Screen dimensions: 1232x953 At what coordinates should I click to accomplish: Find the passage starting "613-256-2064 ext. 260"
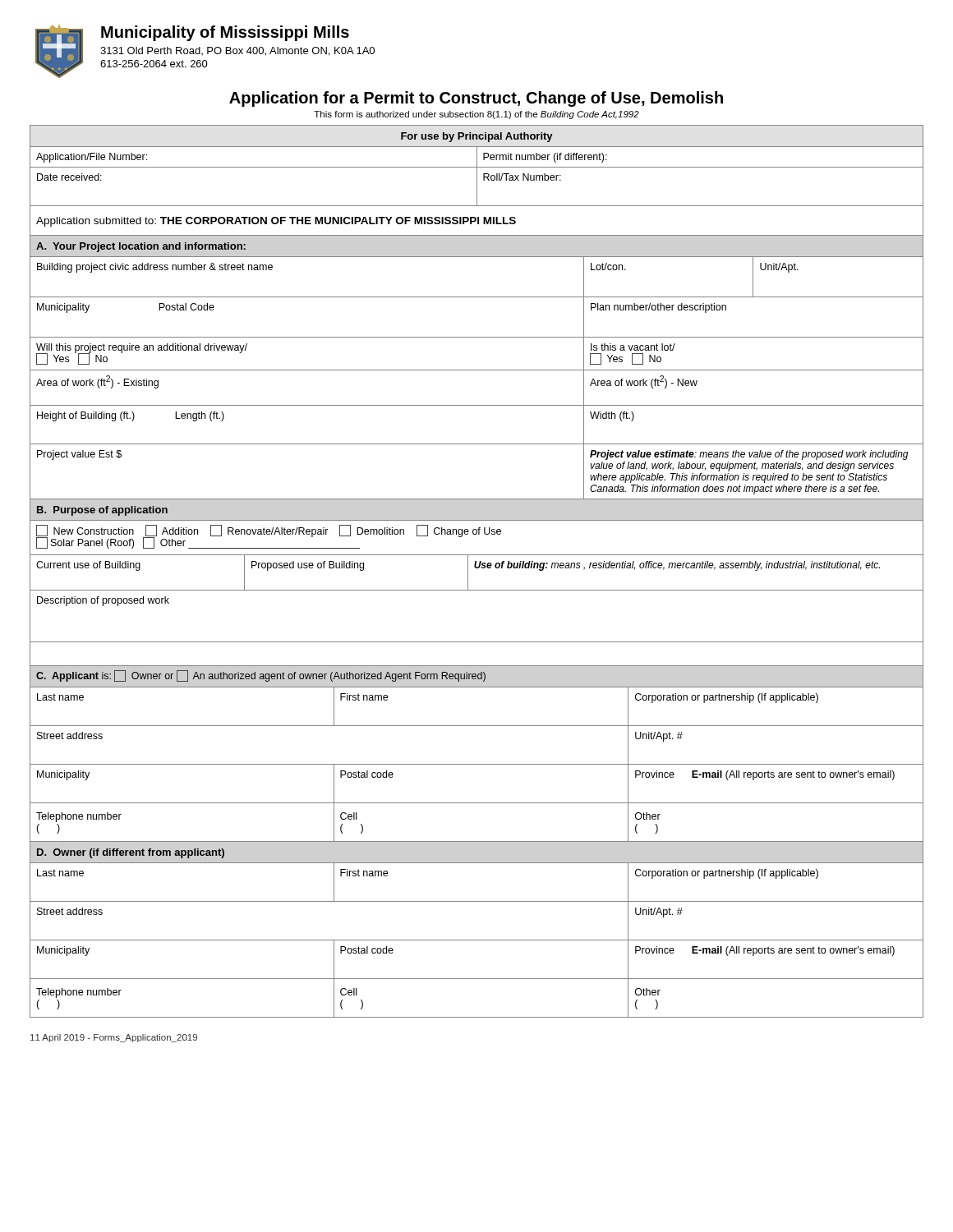point(154,64)
